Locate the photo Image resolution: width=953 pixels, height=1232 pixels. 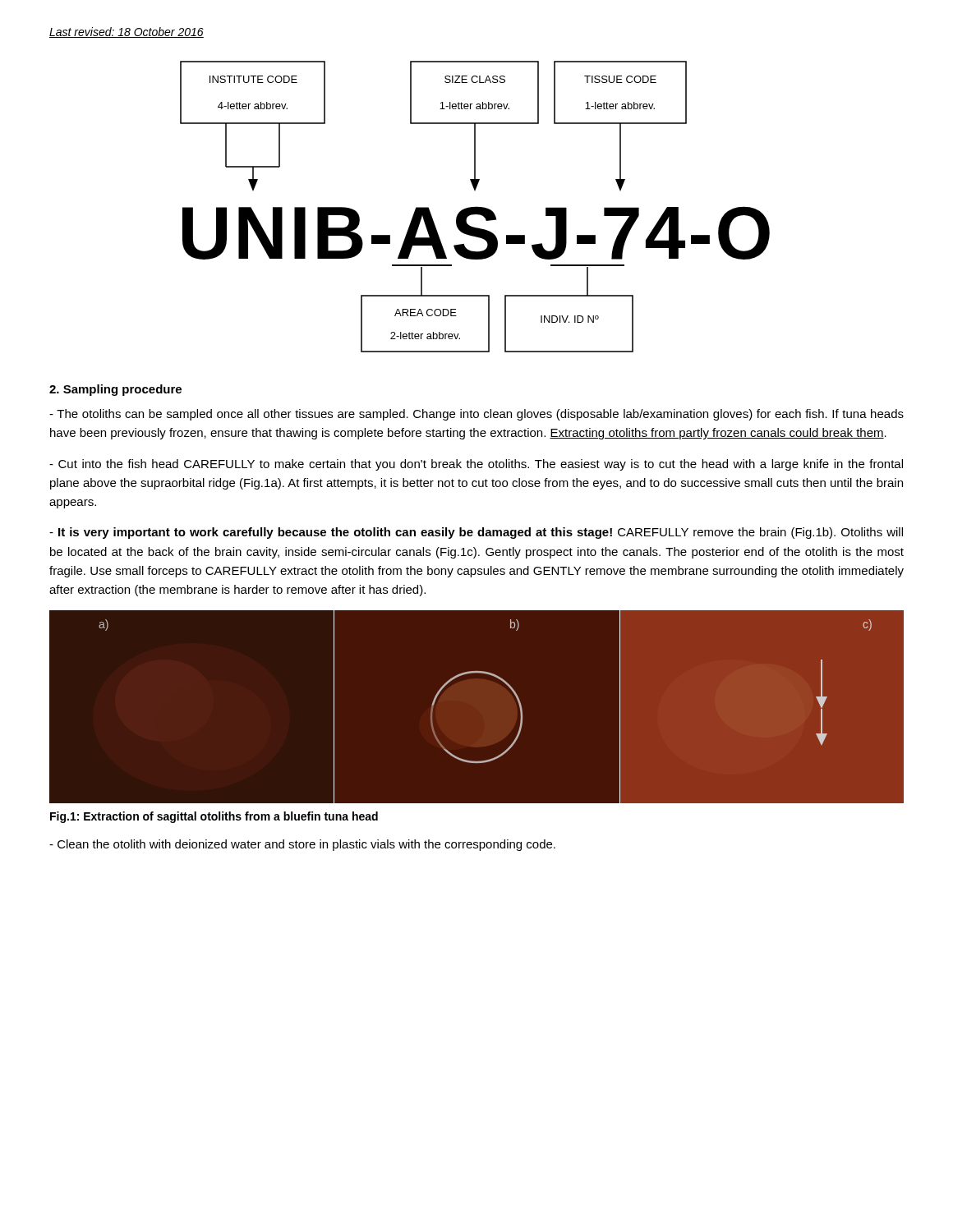click(x=476, y=707)
